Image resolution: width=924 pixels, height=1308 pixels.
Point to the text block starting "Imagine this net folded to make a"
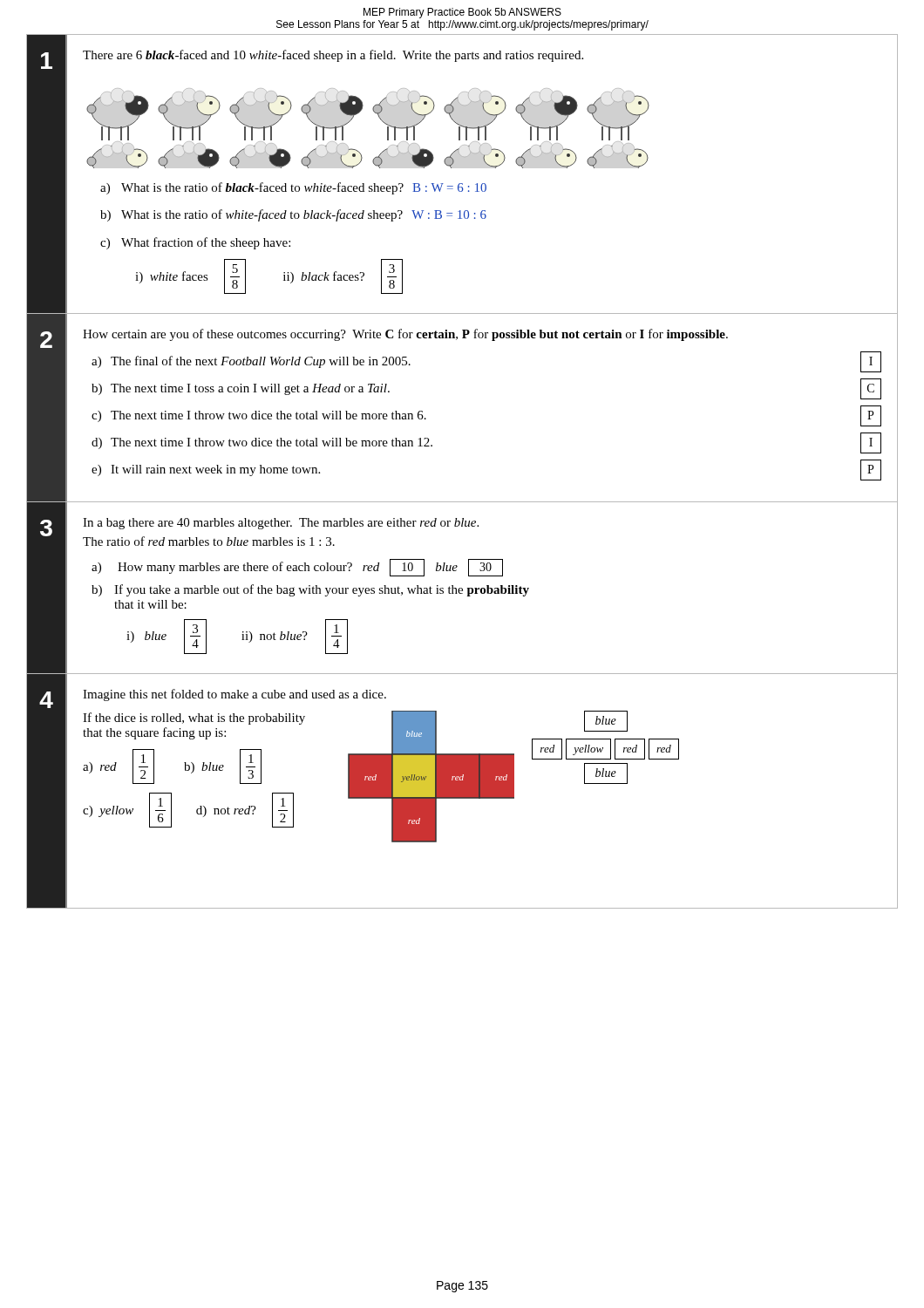[x=235, y=694]
